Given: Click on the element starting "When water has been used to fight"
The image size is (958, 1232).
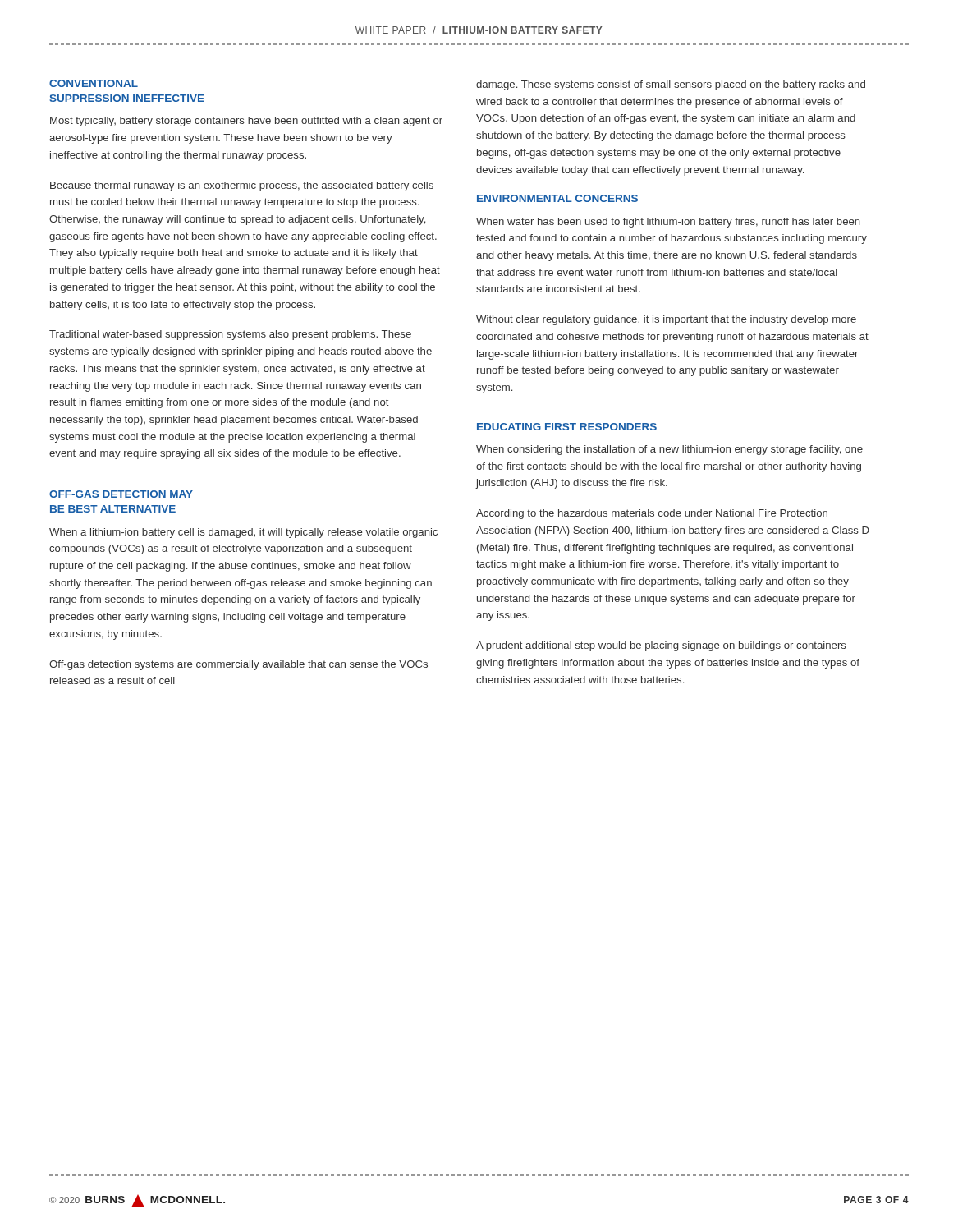Looking at the screenshot, I should pyautogui.click(x=671, y=255).
